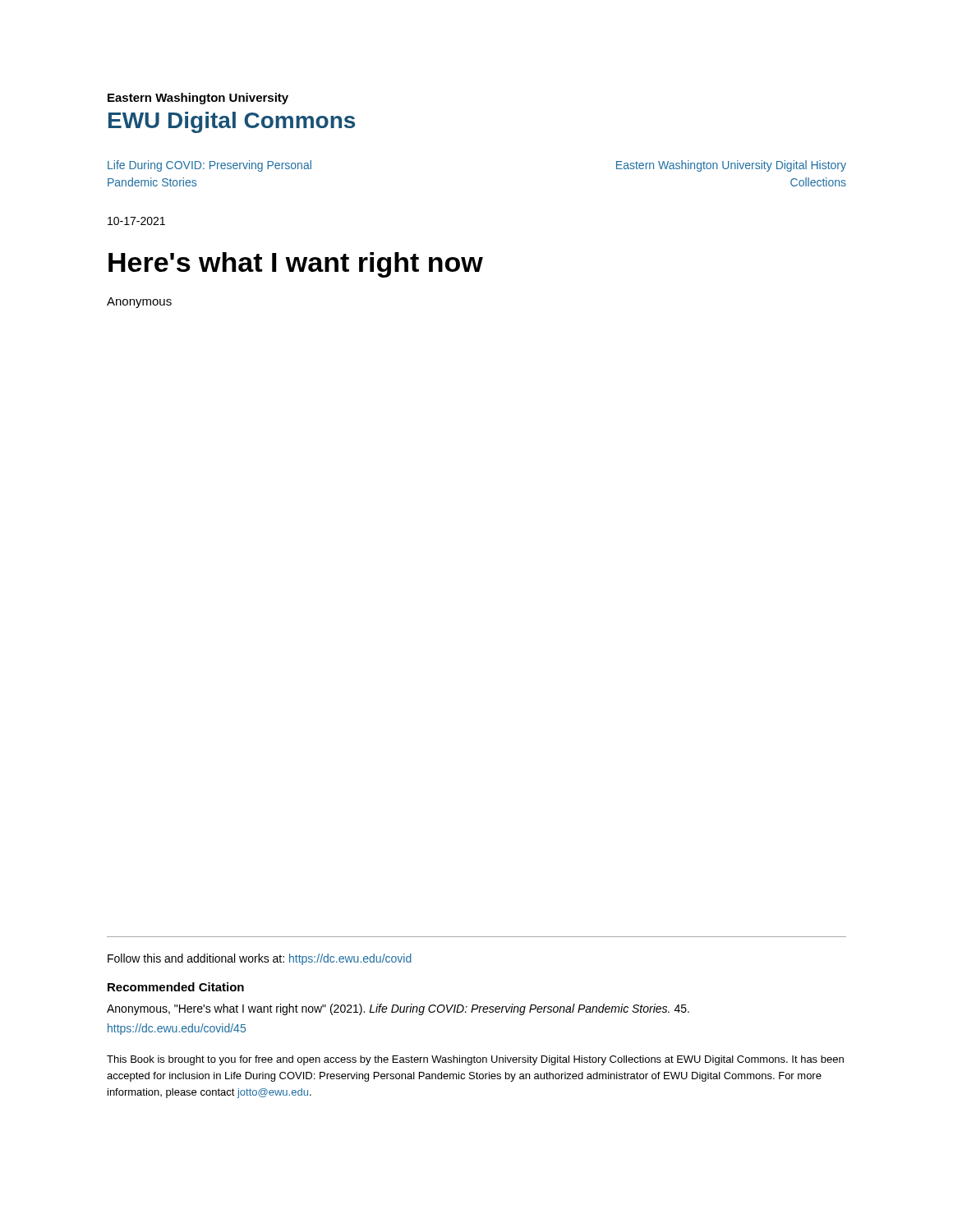This screenshot has height=1232, width=953.
Task: Where is the passage that starts "Anonymous, "Here's what I want right now" (2021)."?
Action: pos(398,1009)
